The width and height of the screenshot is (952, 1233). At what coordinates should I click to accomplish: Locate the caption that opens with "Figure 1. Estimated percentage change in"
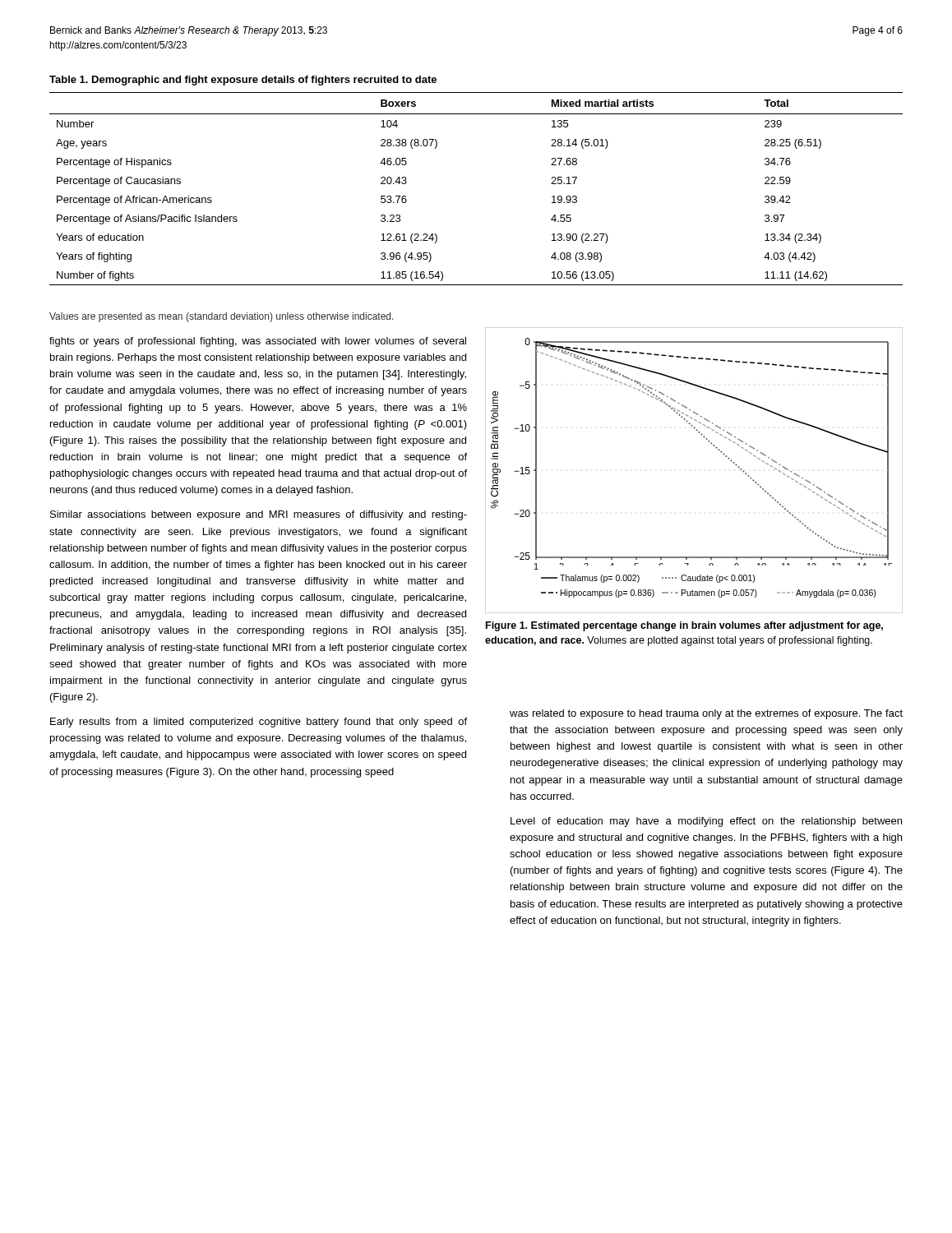point(684,633)
